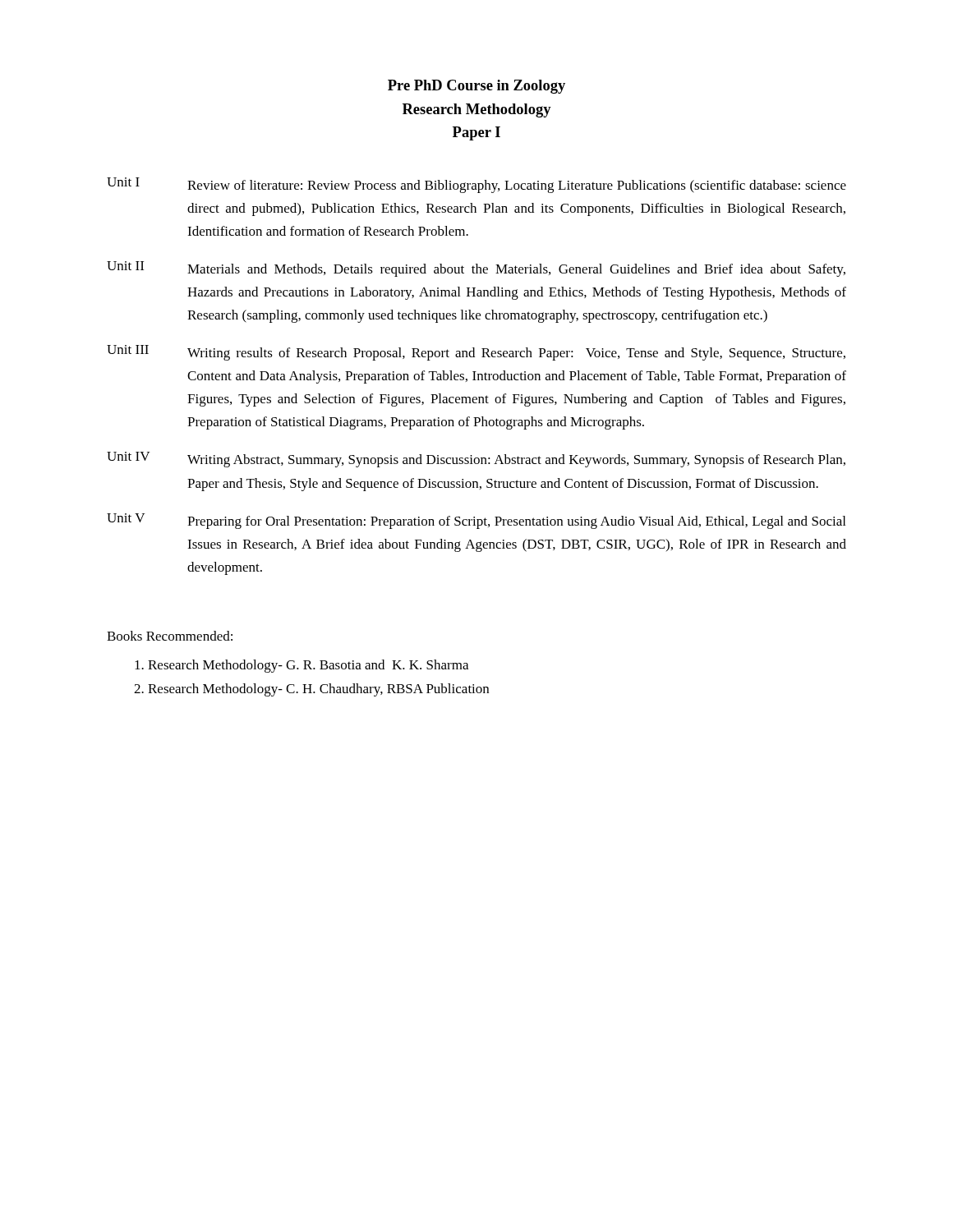Click where it says "Books Recommended:"
Image resolution: width=953 pixels, height=1232 pixels.
(170, 636)
